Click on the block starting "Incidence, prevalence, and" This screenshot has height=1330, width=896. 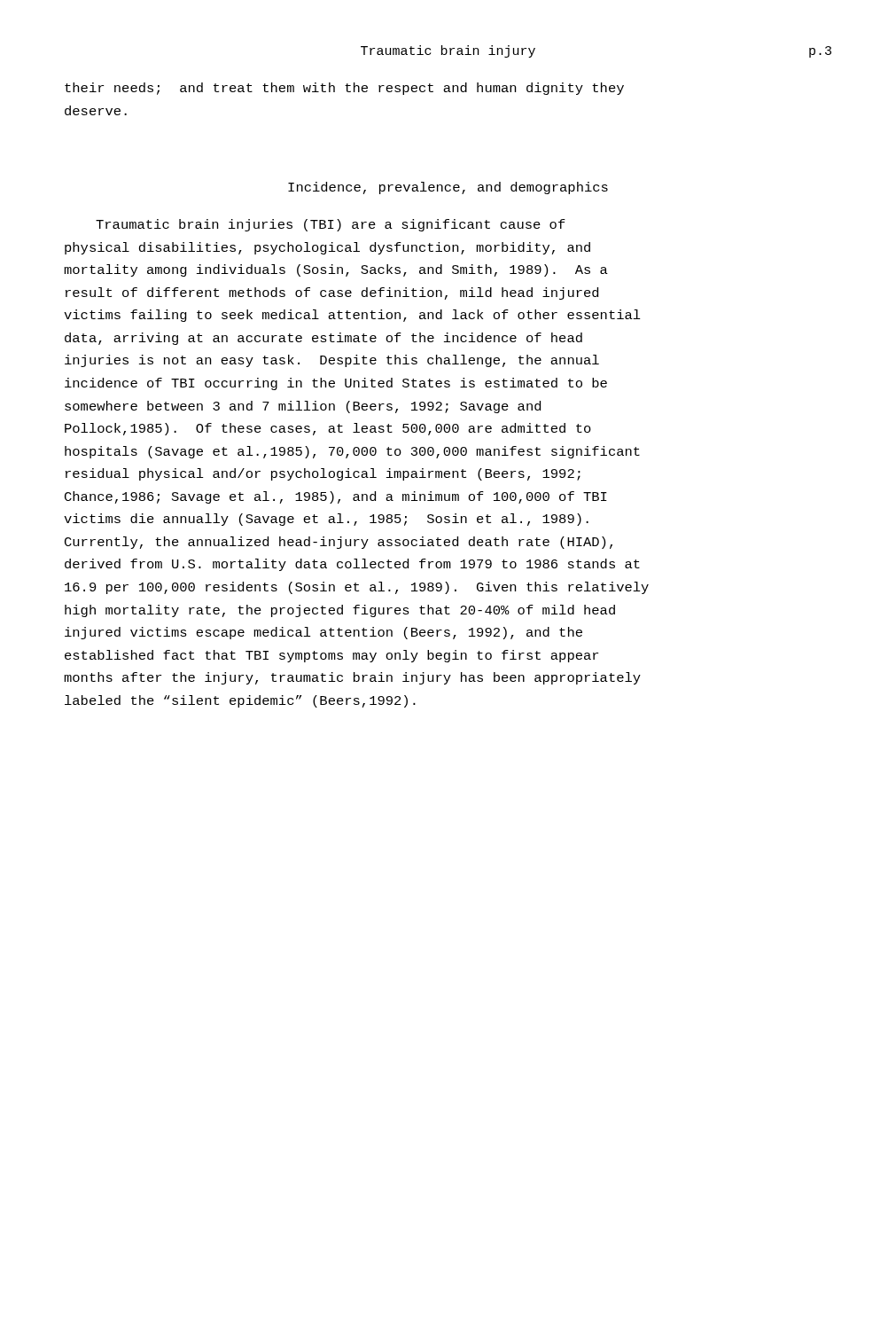coord(448,188)
